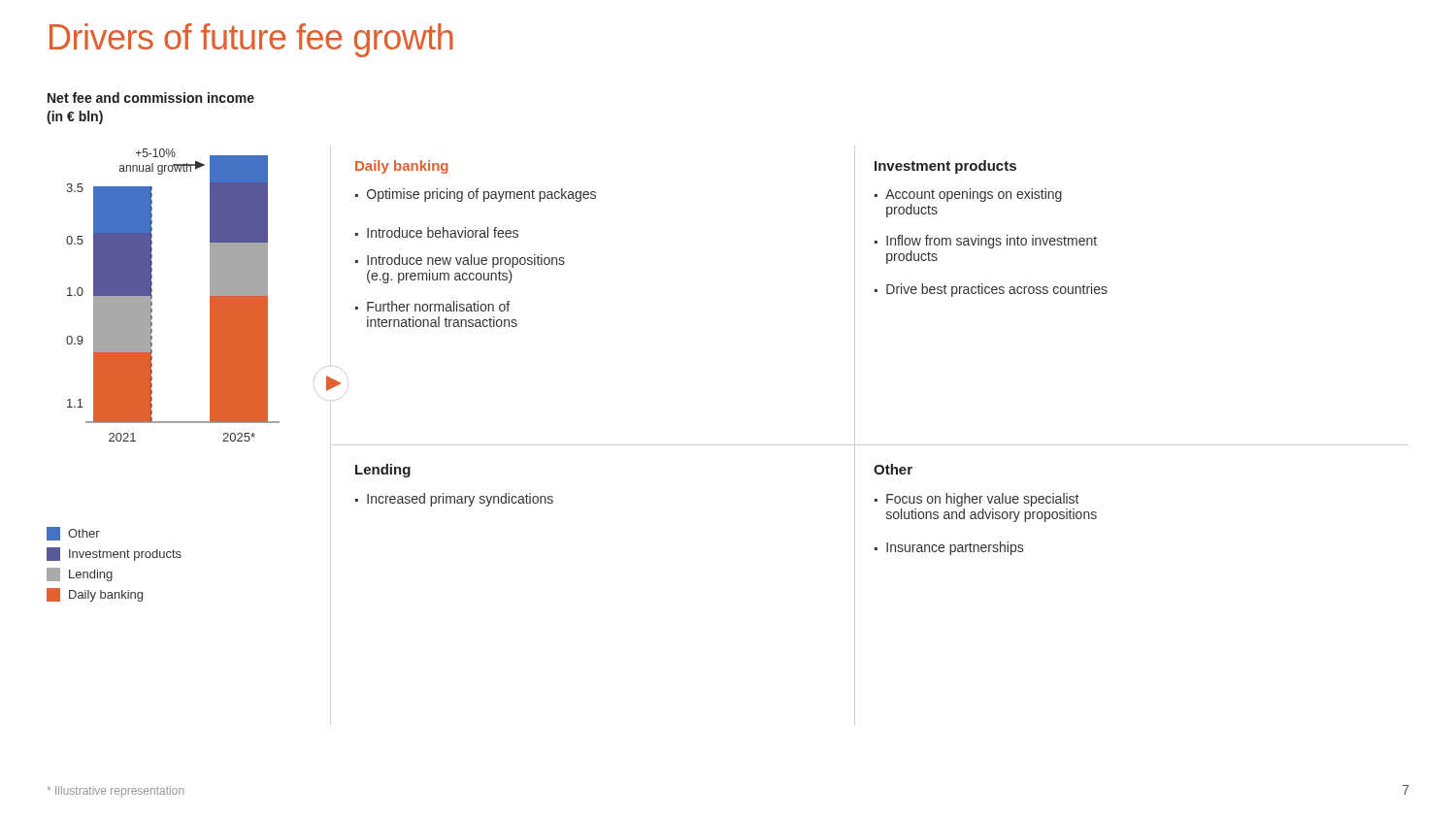Where does it say "▪ Insurance partnerships"?
The height and width of the screenshot is (819, 1456).
tap(949, 547)
